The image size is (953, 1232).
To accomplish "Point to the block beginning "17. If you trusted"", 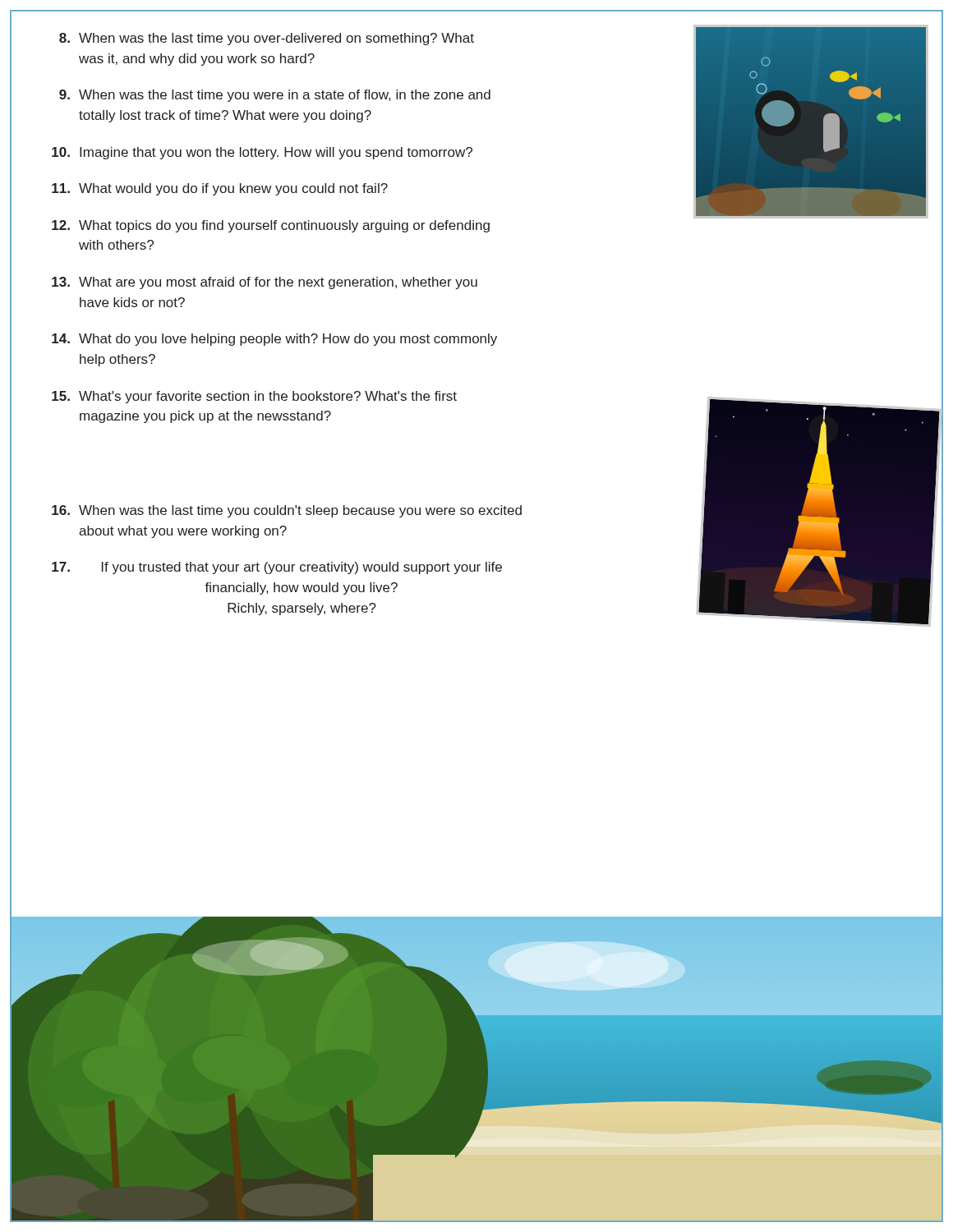I will [x=278, y=588].
